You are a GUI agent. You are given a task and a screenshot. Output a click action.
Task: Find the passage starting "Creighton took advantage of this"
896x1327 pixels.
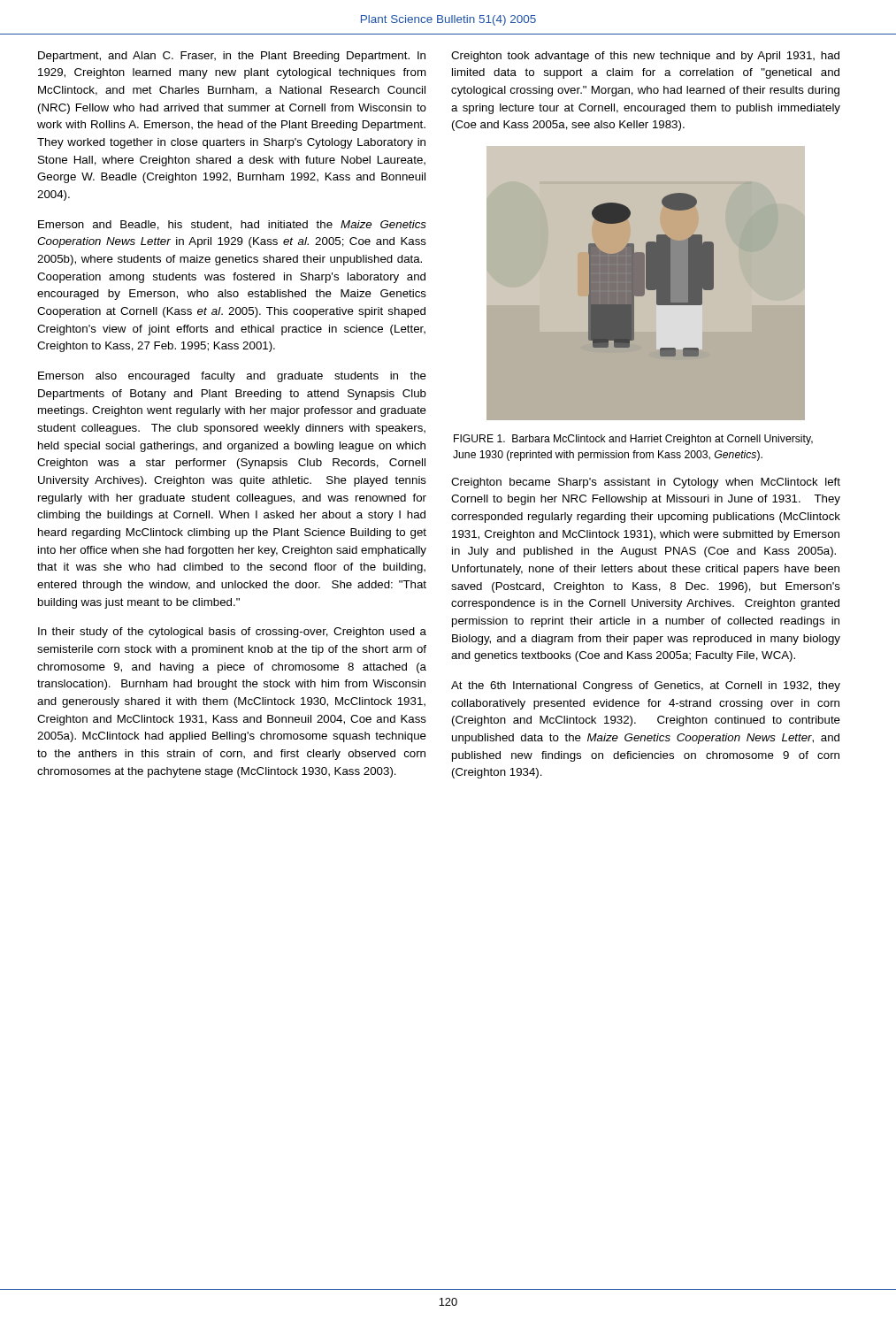[x=646, y=90]
